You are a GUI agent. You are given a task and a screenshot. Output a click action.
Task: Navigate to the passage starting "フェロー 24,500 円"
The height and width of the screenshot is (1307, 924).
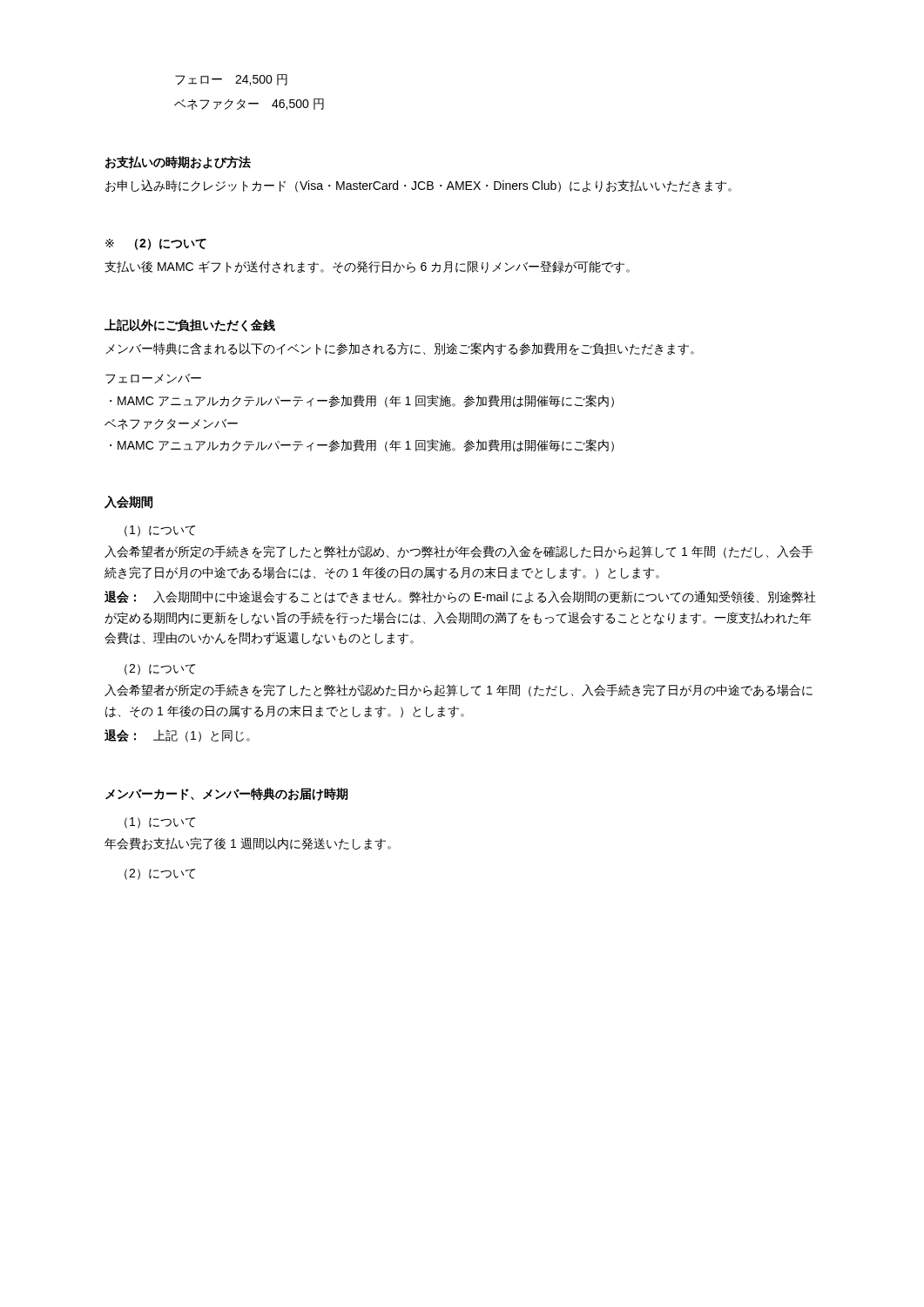[x=231, y=79]
